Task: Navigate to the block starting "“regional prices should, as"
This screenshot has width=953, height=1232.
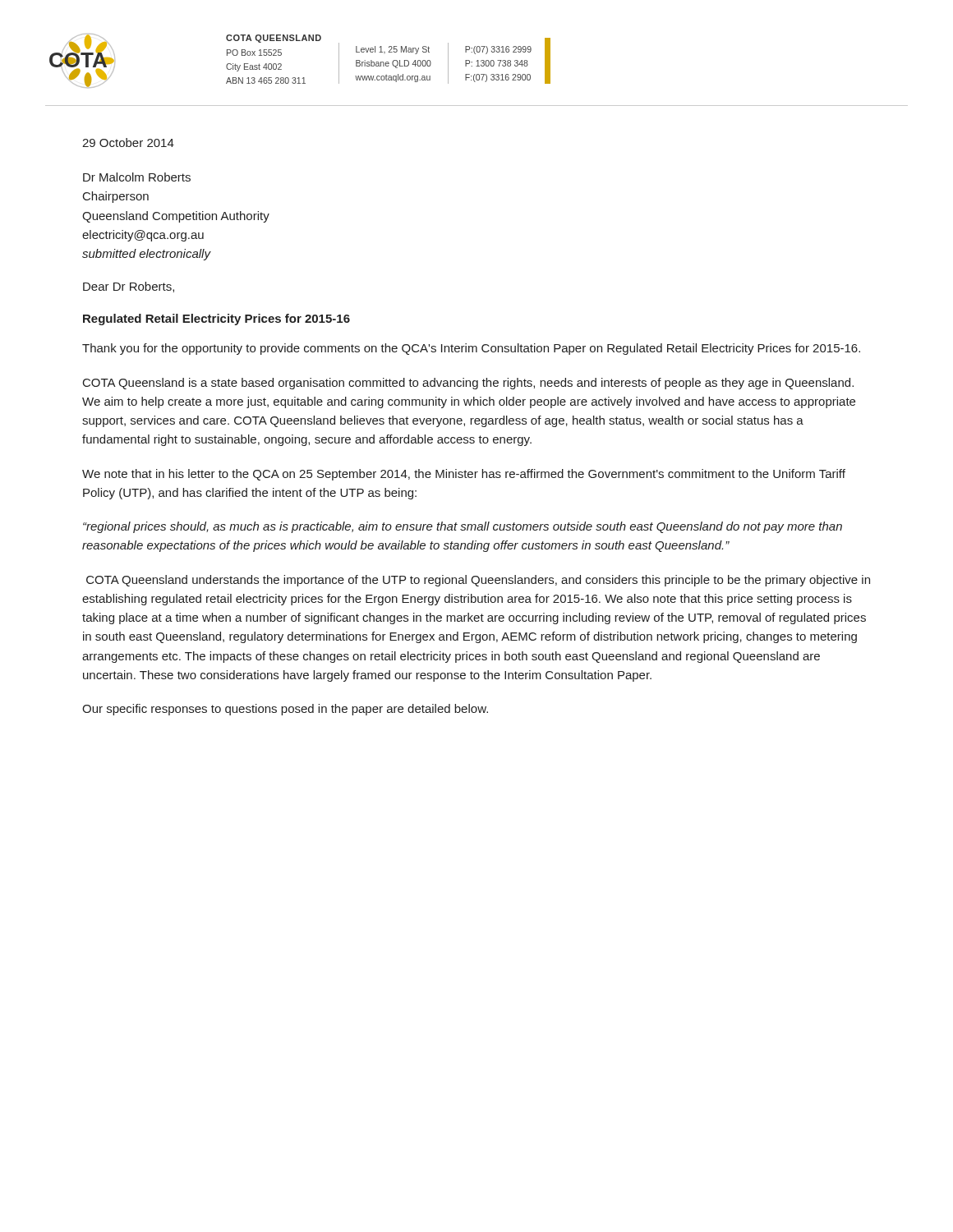Action: click(x=462, y=536)
